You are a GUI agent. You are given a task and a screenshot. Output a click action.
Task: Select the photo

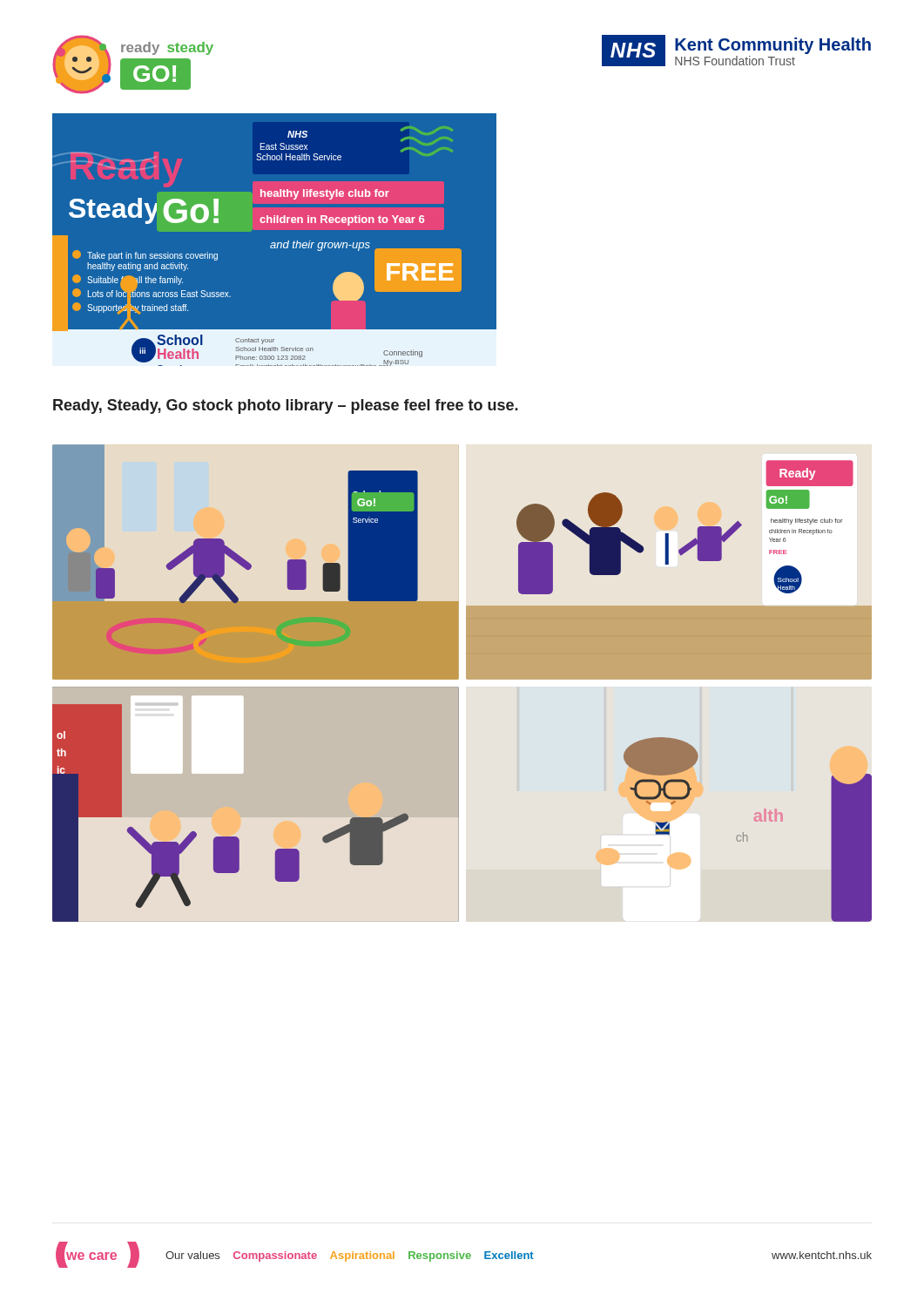(462, 683)
